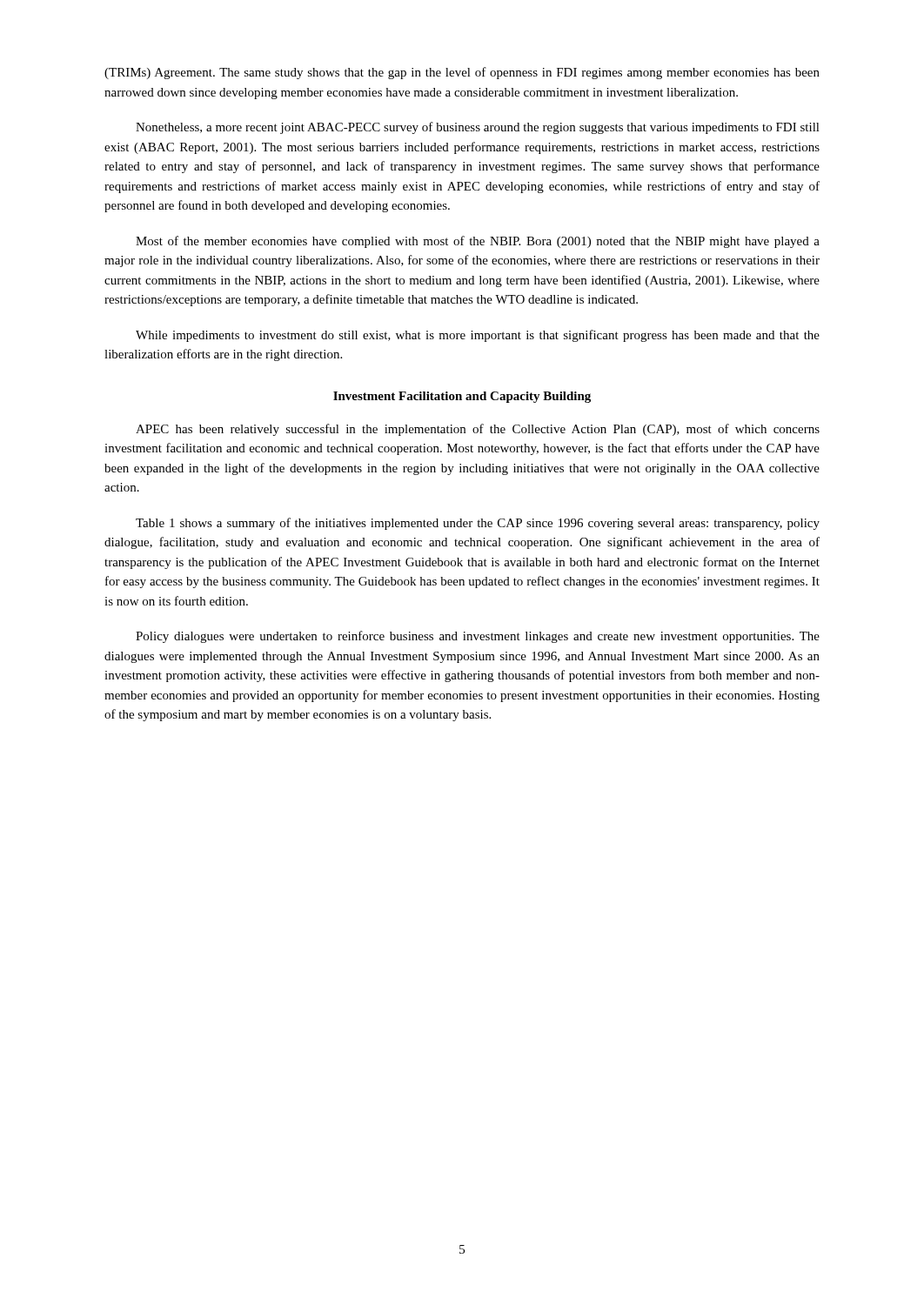Locate the block starting "Policy dialogues were undertaken to reinforce"
The width and height of the screenshot is (924, 1305).
click(462, 675)
